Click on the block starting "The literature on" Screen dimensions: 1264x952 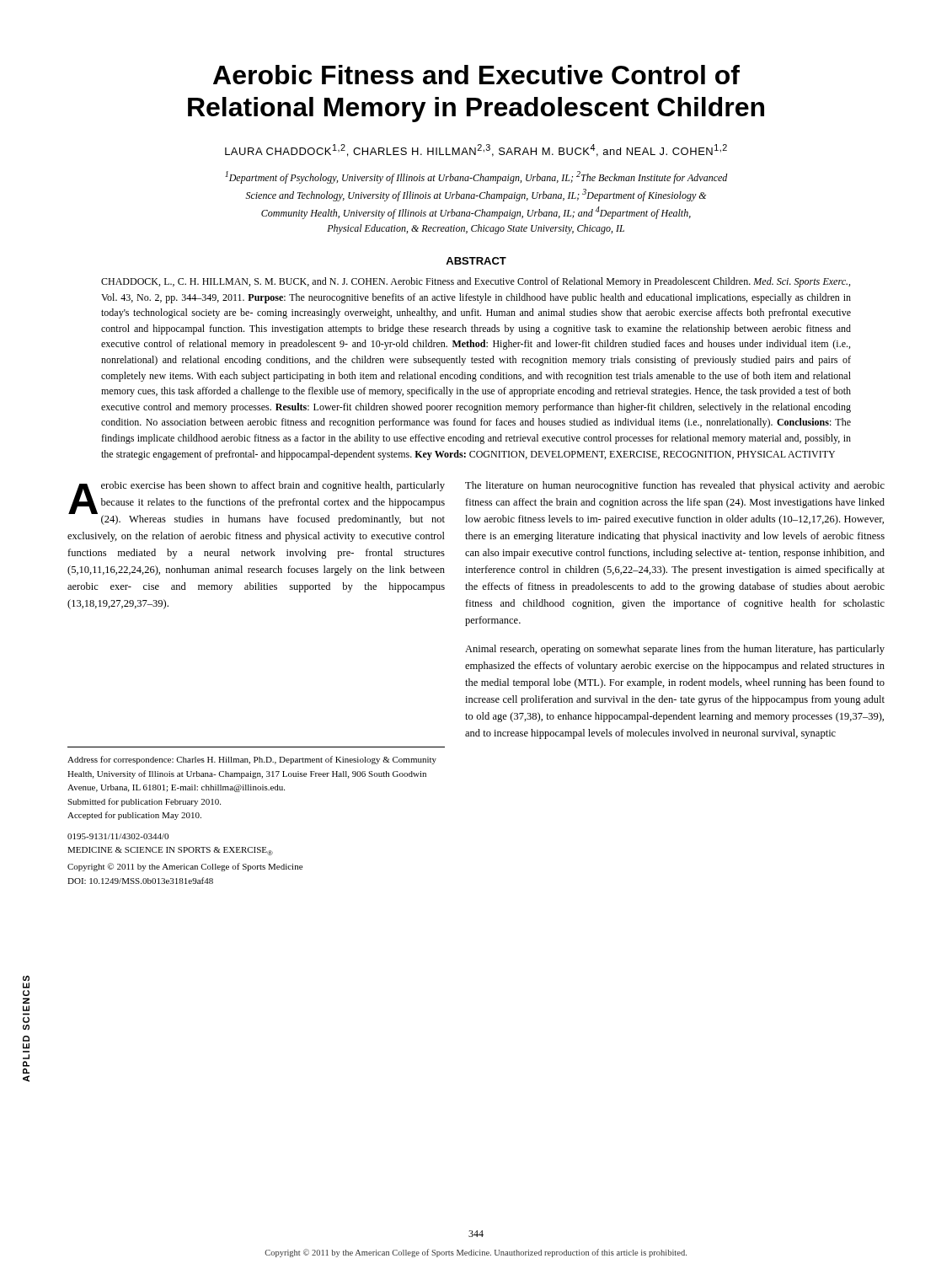pyautogui.click(x=675, y=553)
